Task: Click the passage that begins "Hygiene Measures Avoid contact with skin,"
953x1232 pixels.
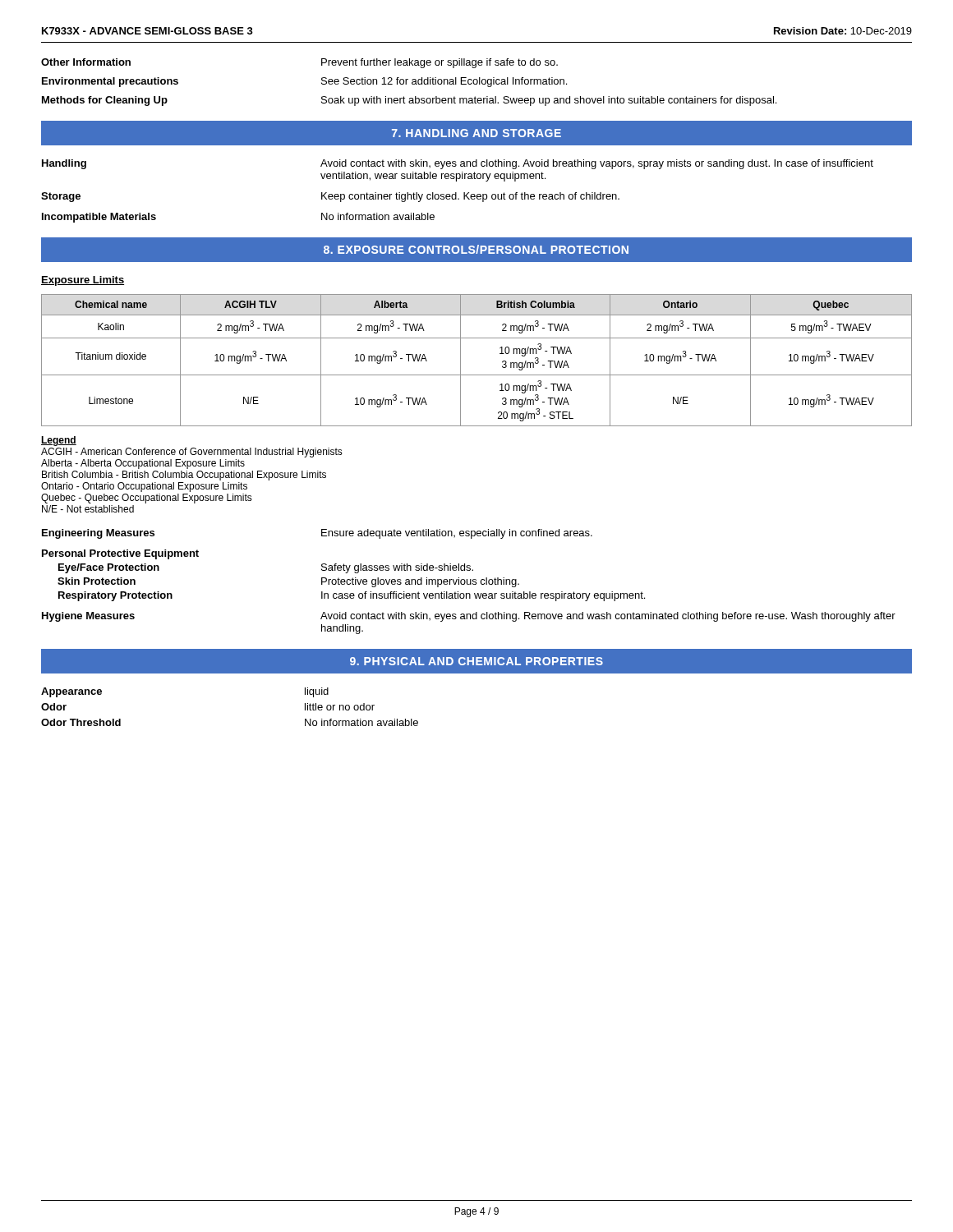Action: pos(476,622)
